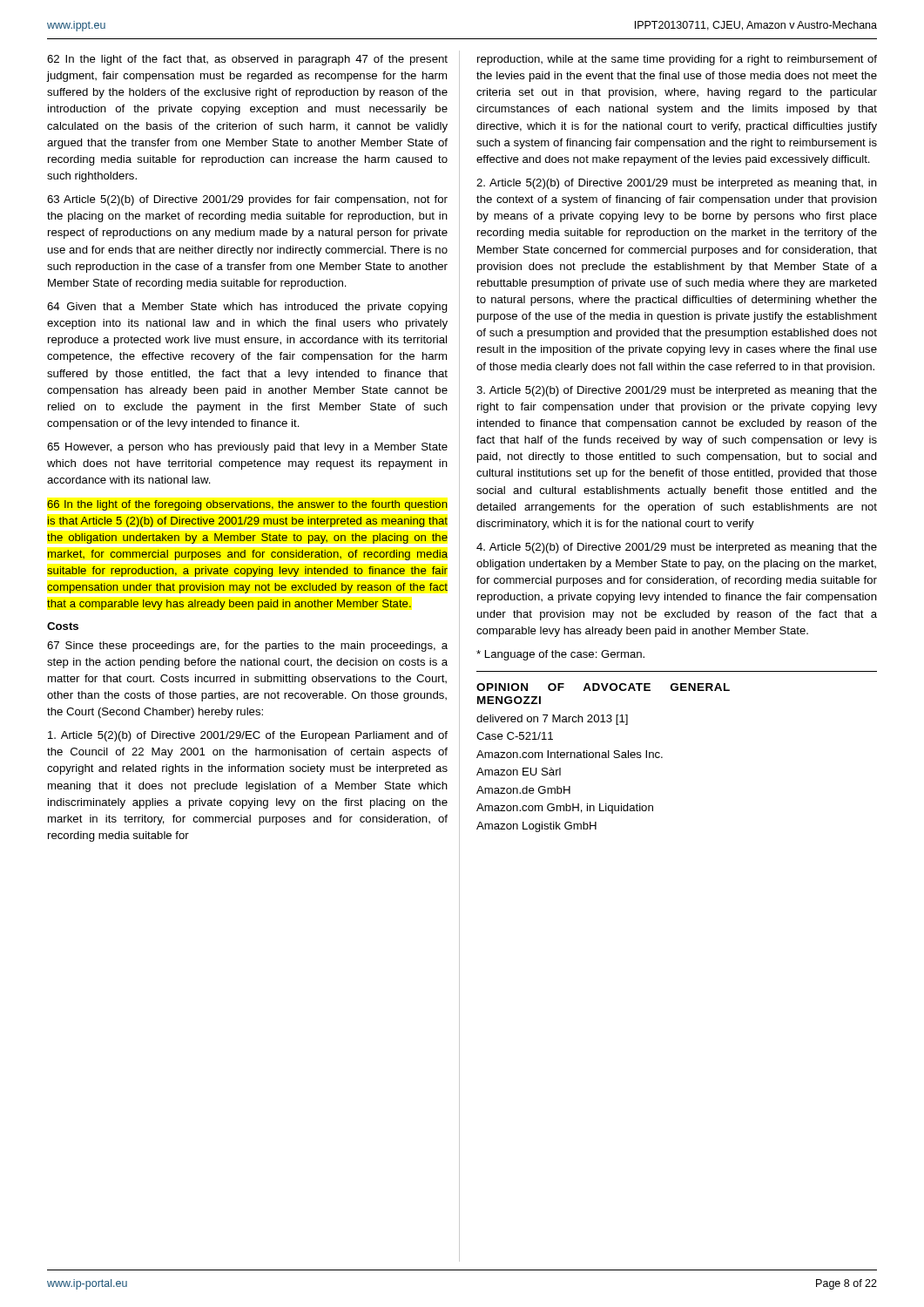Select the text block that says "delivered on 7 March"

[x=570, y=772]
